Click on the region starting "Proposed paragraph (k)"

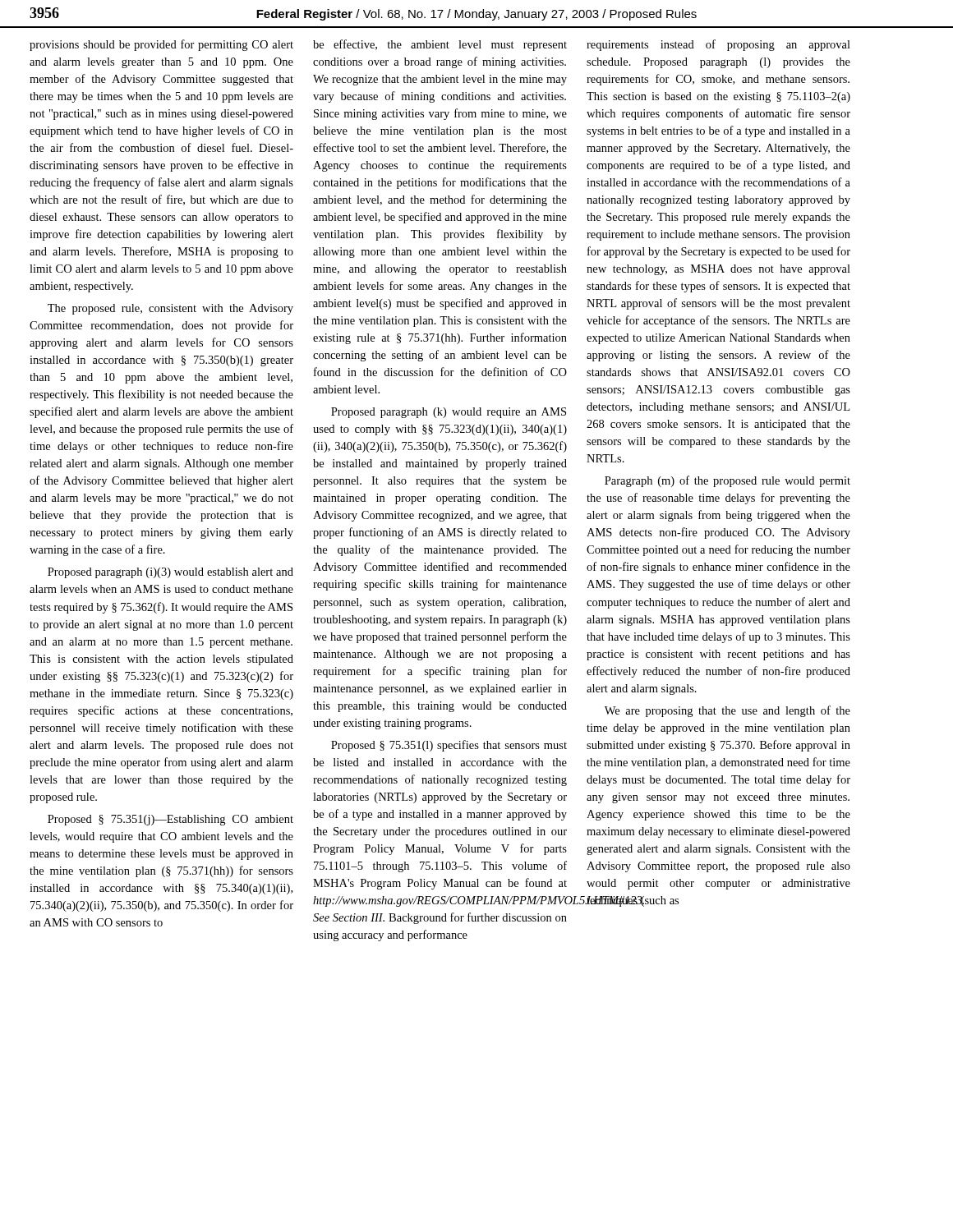coord(440,568)
